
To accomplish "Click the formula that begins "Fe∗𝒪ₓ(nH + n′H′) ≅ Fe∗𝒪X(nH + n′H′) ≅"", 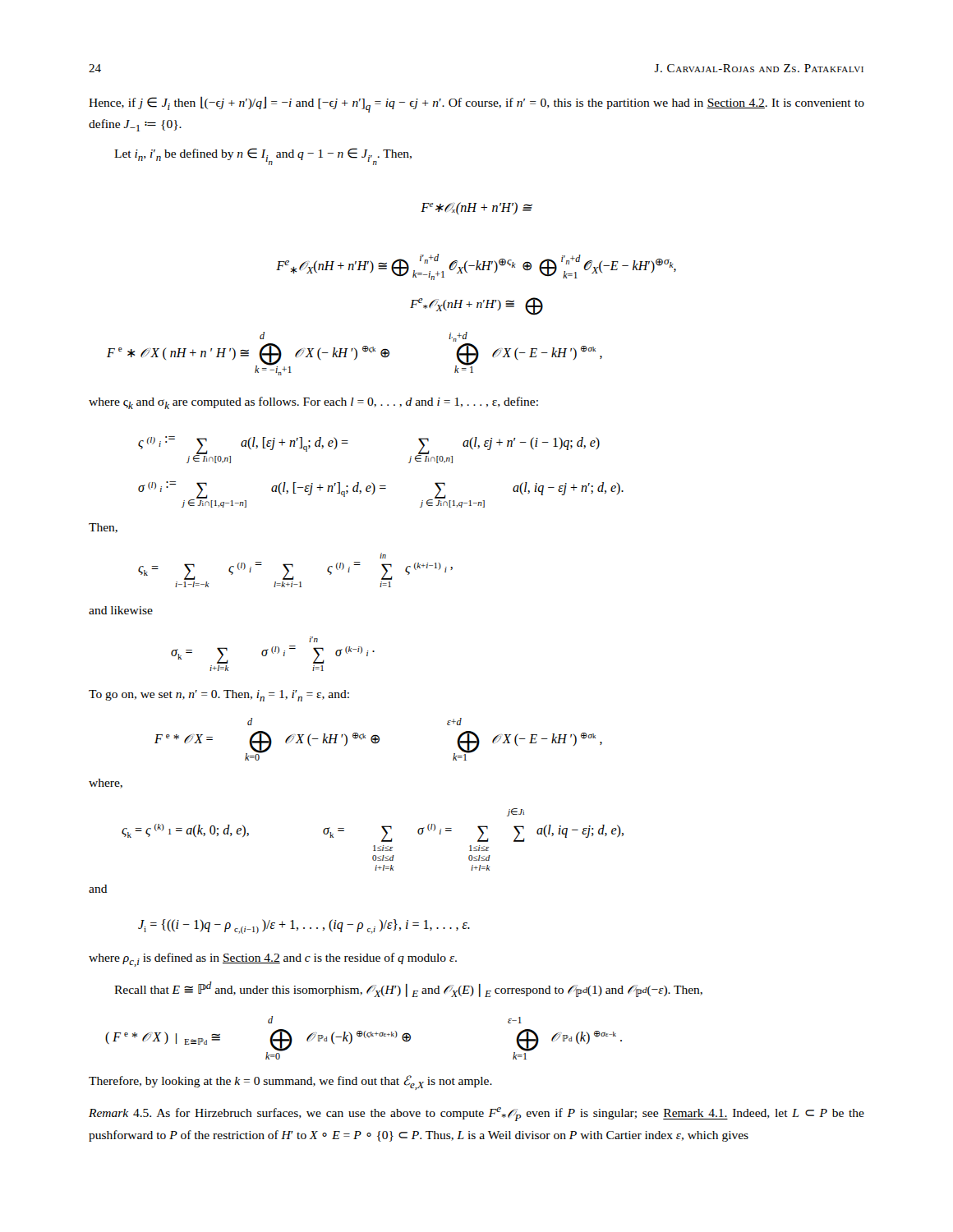I will point(476,208).
